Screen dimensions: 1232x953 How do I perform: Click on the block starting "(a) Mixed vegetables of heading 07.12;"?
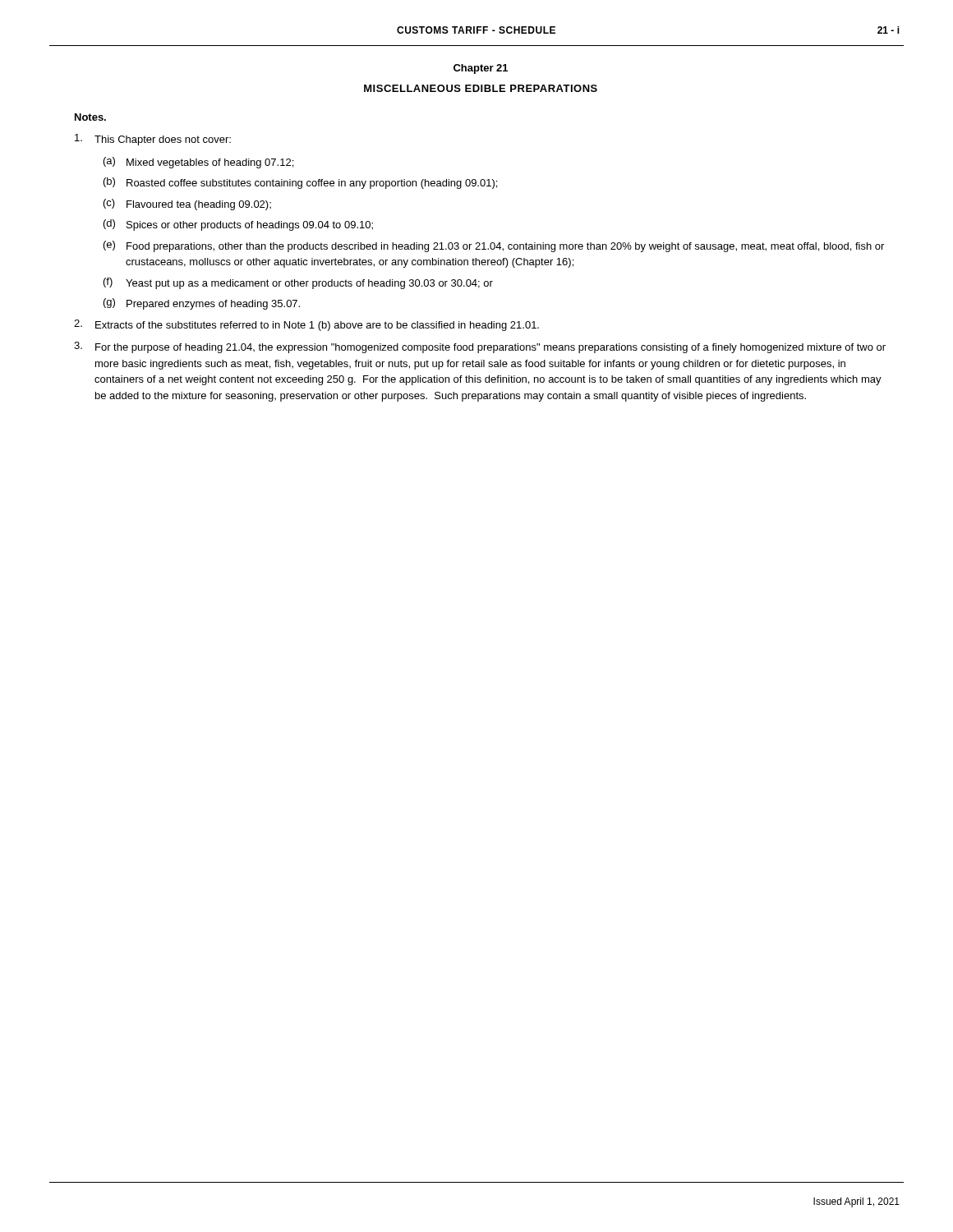pos(199,162)
